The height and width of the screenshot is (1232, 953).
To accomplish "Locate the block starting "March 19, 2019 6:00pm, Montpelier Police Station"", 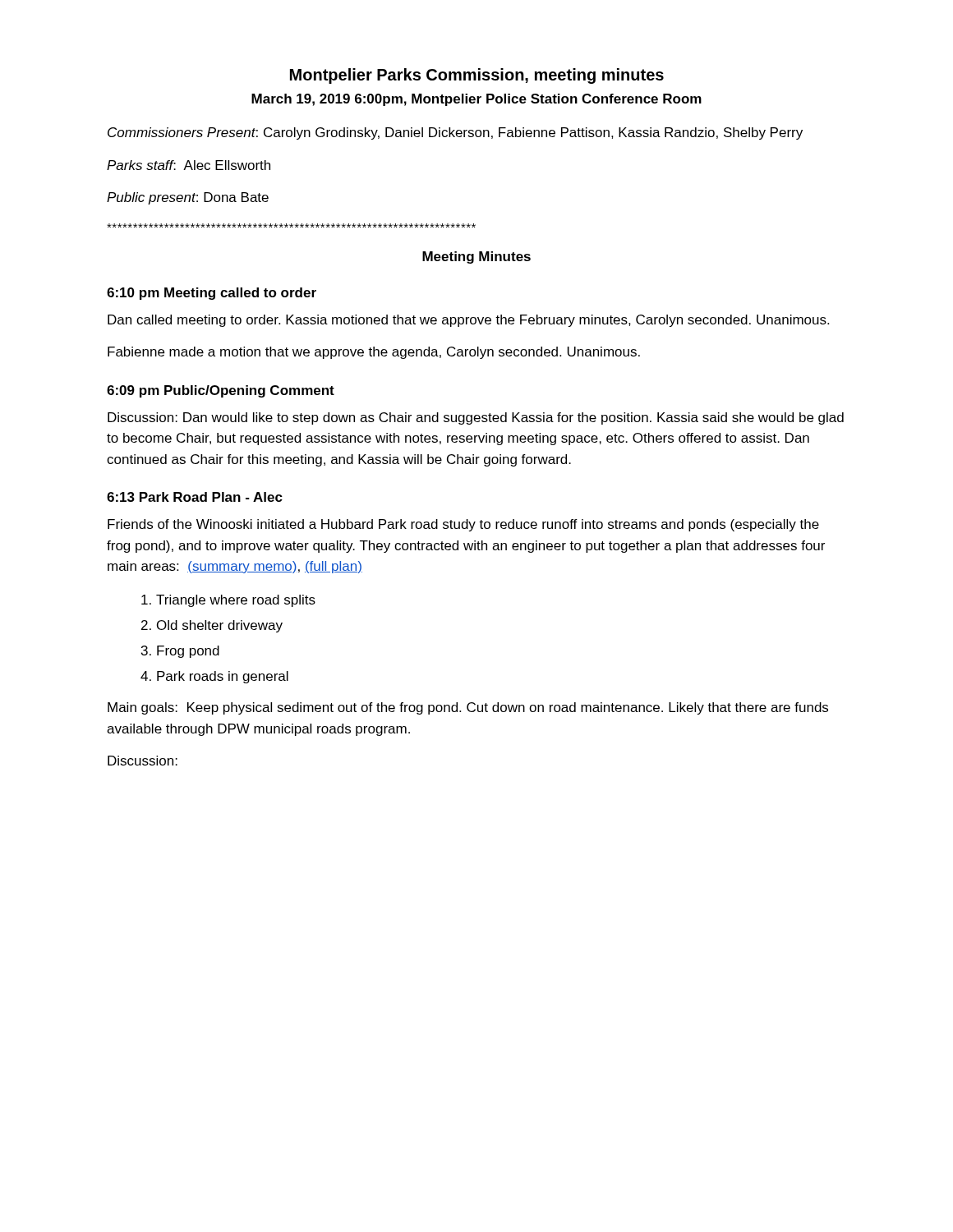I will (476, 99).
